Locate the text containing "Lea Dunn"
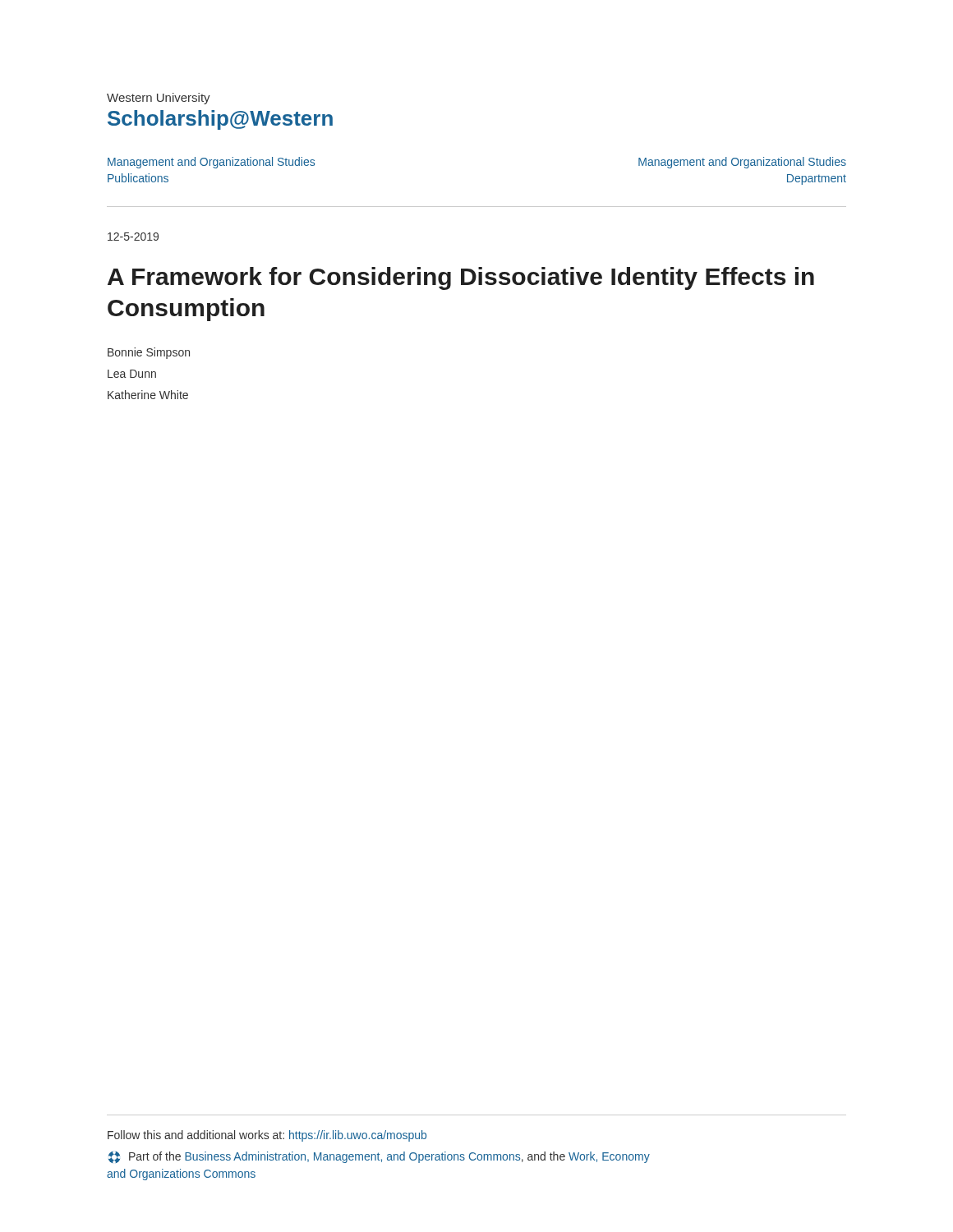The width and height of the screenshot is (953, 1232). pyautogui.click(x=132, y=374)
